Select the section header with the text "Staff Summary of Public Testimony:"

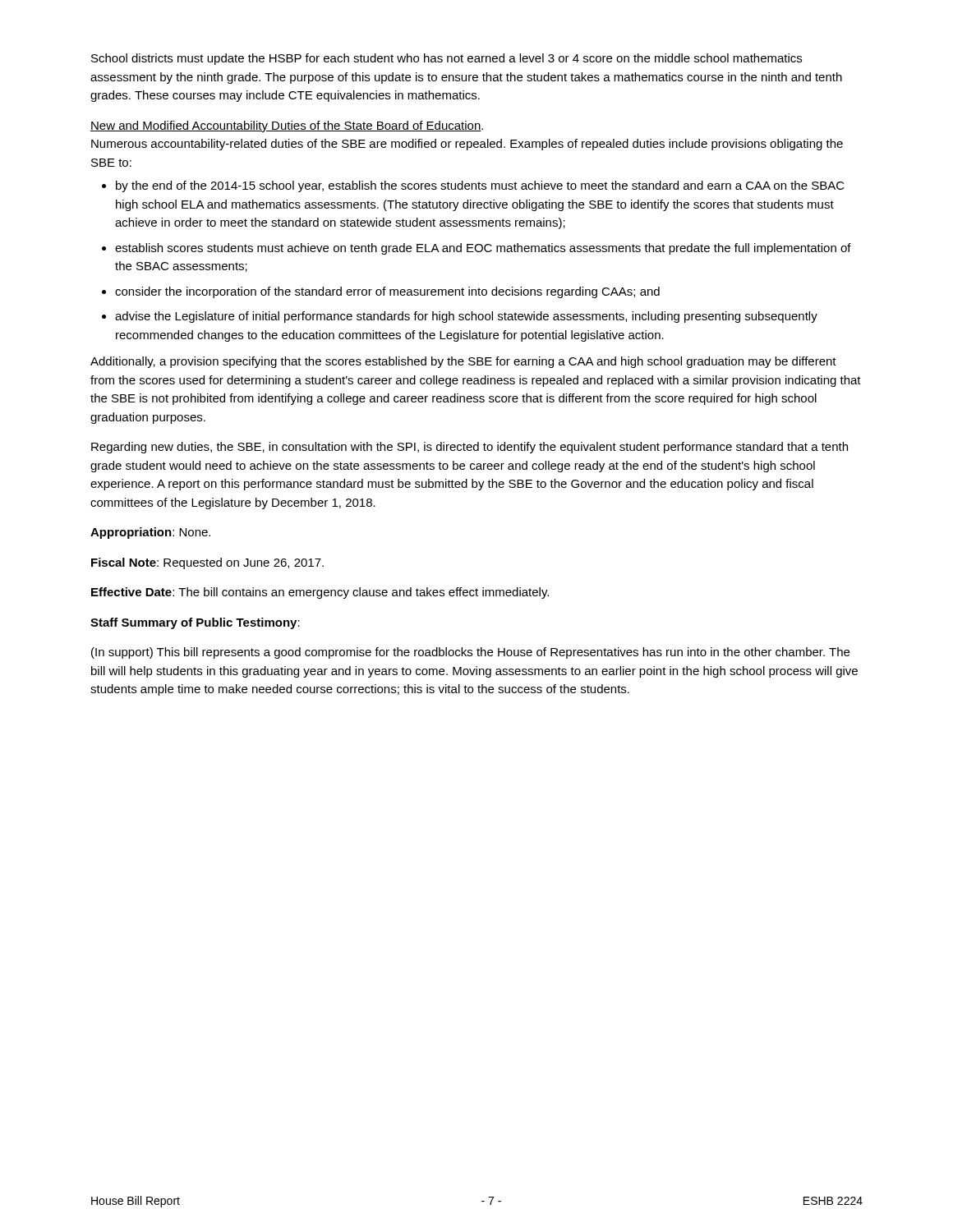tap(195, 622)
